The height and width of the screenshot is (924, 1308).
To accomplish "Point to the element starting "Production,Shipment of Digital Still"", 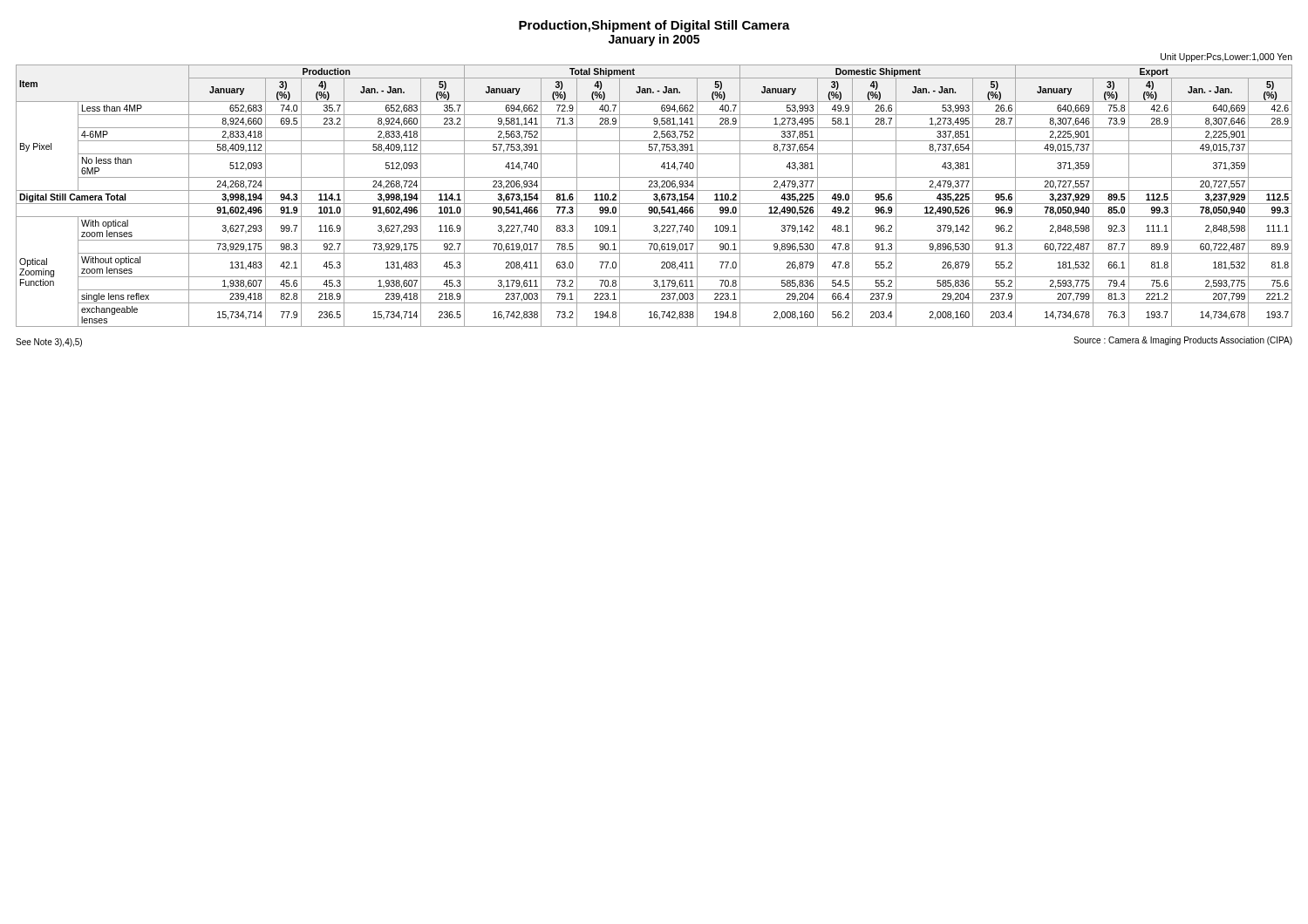I will click(654, 32).
